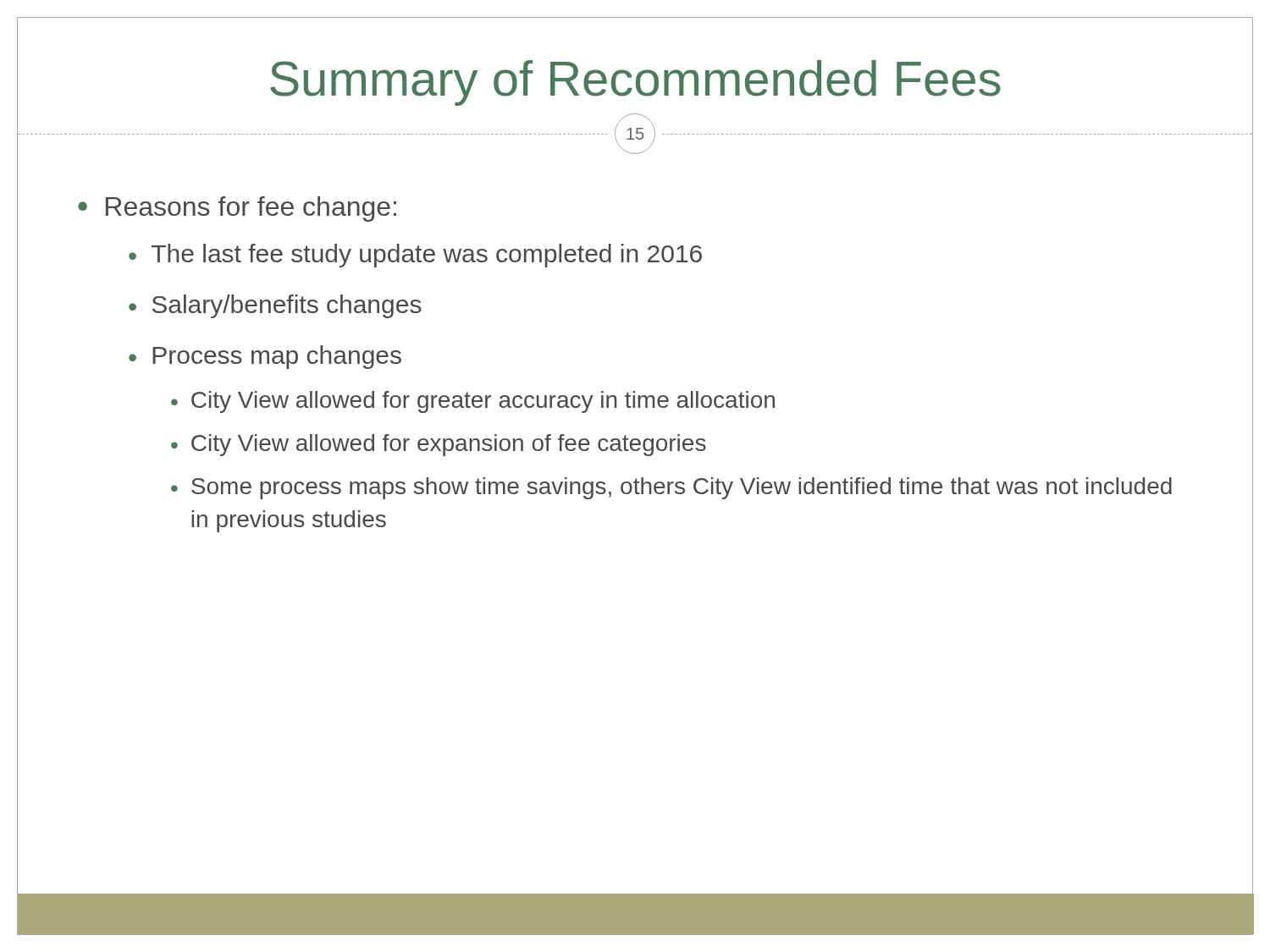The image size is (1270, 952).
Task: Navigate to the text starting "• Some process maps"
Action: 682,503
